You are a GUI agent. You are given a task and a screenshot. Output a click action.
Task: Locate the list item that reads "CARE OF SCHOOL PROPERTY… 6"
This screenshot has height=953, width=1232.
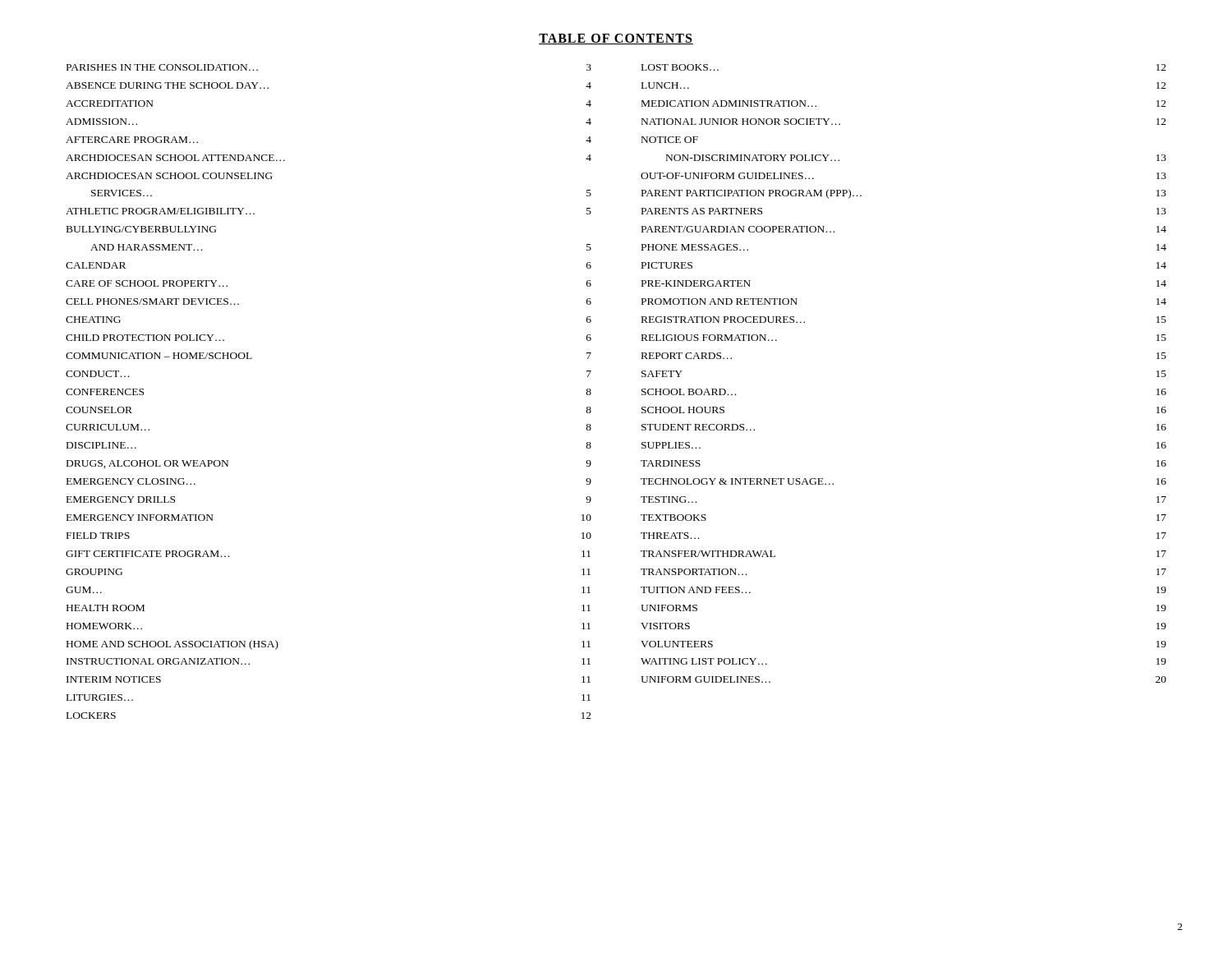[x=144, y=283]
